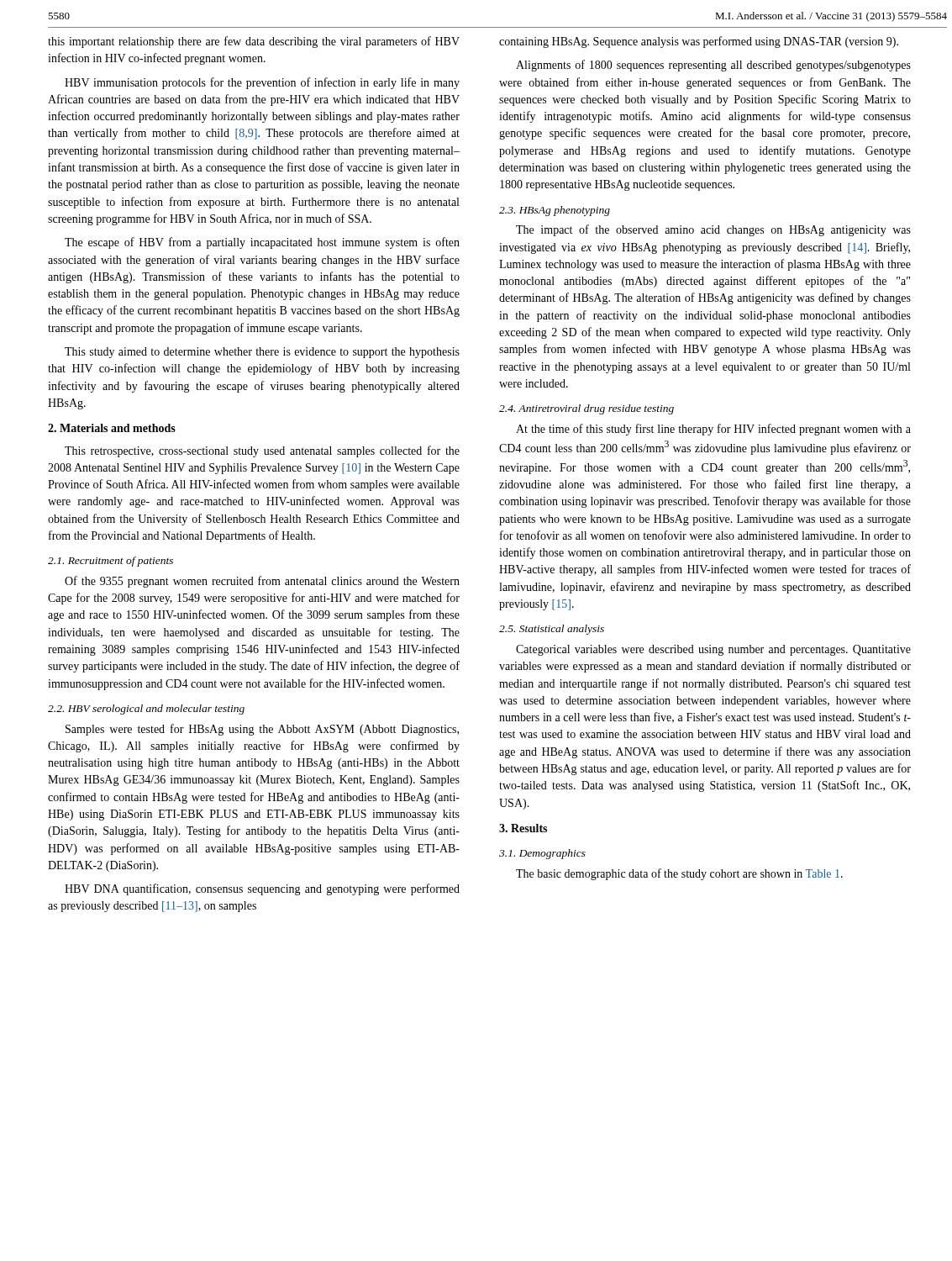Screen dimensions: 1261x952
Task: Point to the text starting "This retrospective, cross-sectional study used"
Action: (254, 494)
